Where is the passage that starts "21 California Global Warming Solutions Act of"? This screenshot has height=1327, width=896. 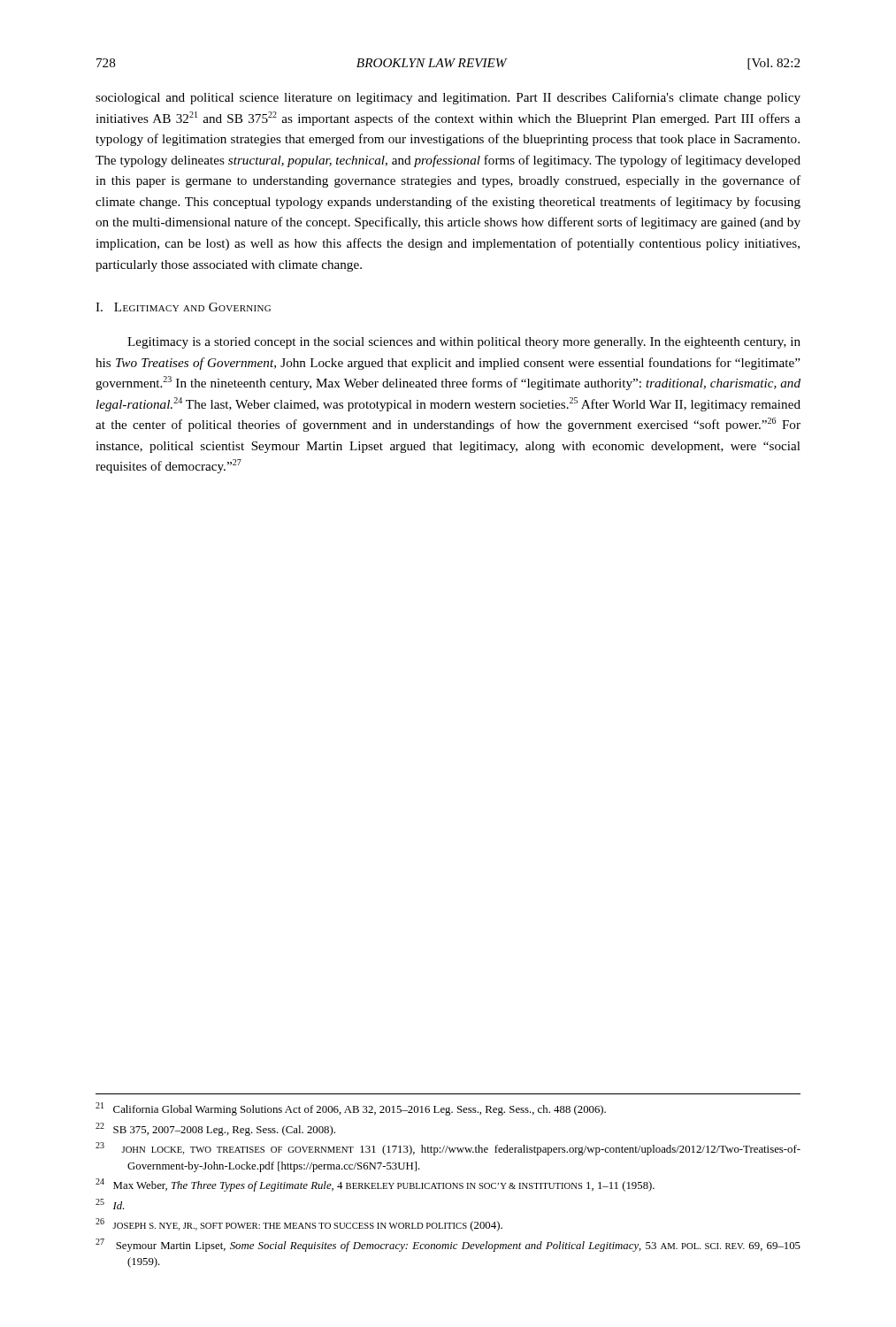[351, 1109]
